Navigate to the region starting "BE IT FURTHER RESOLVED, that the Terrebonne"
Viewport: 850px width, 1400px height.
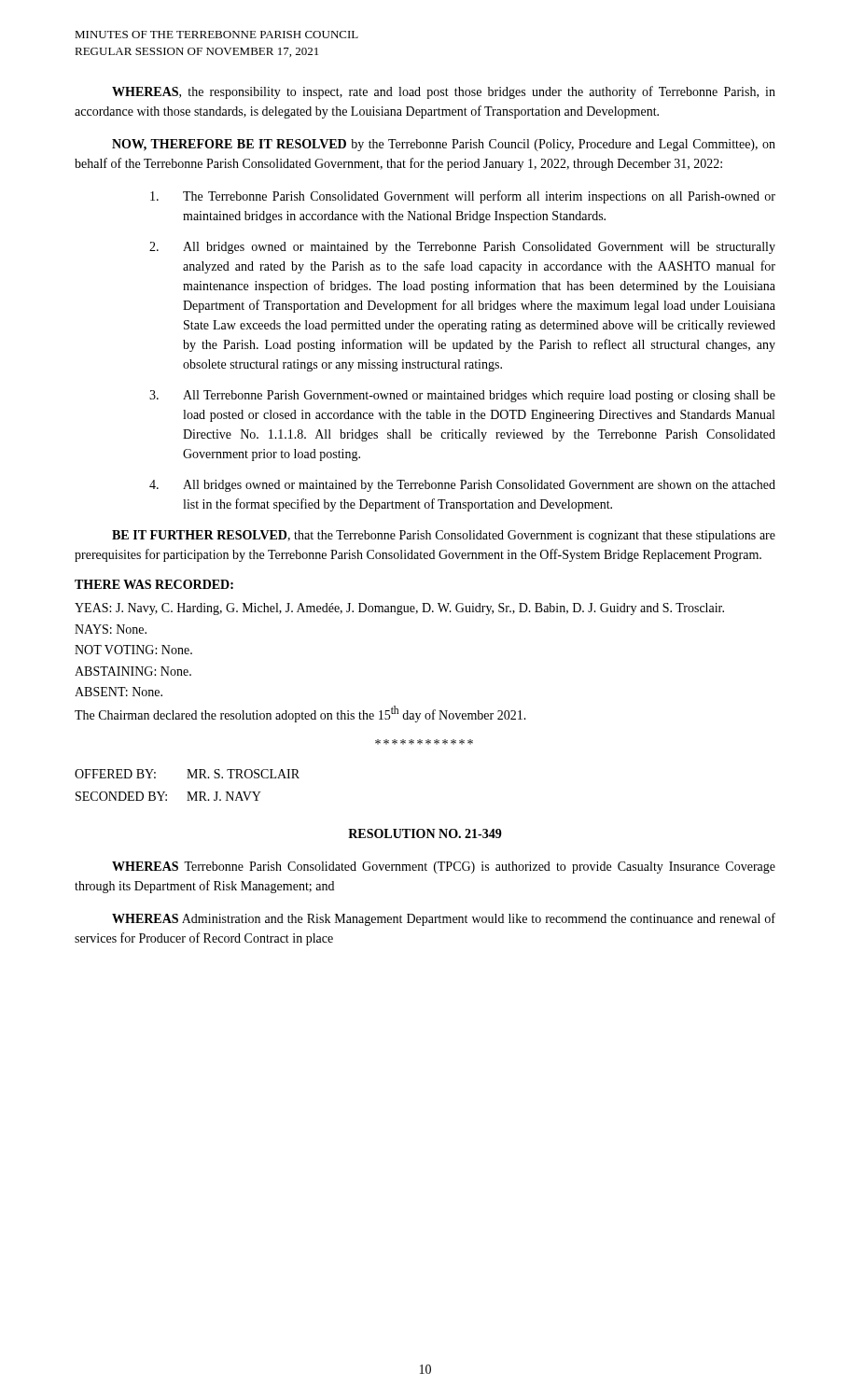(x=425, y=545)
